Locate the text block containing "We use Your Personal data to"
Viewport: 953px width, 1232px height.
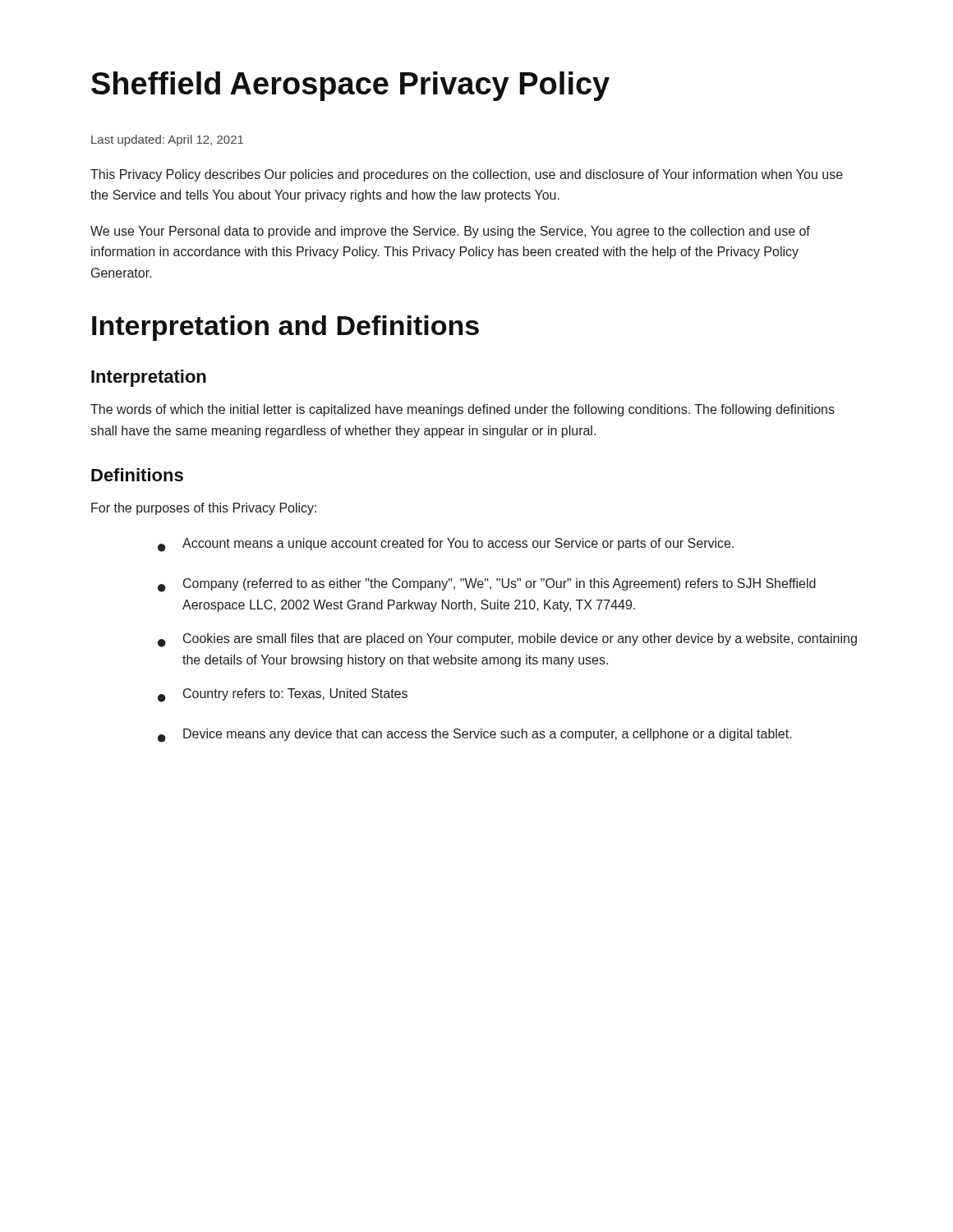pyautogui.click(x=450, y=252)
